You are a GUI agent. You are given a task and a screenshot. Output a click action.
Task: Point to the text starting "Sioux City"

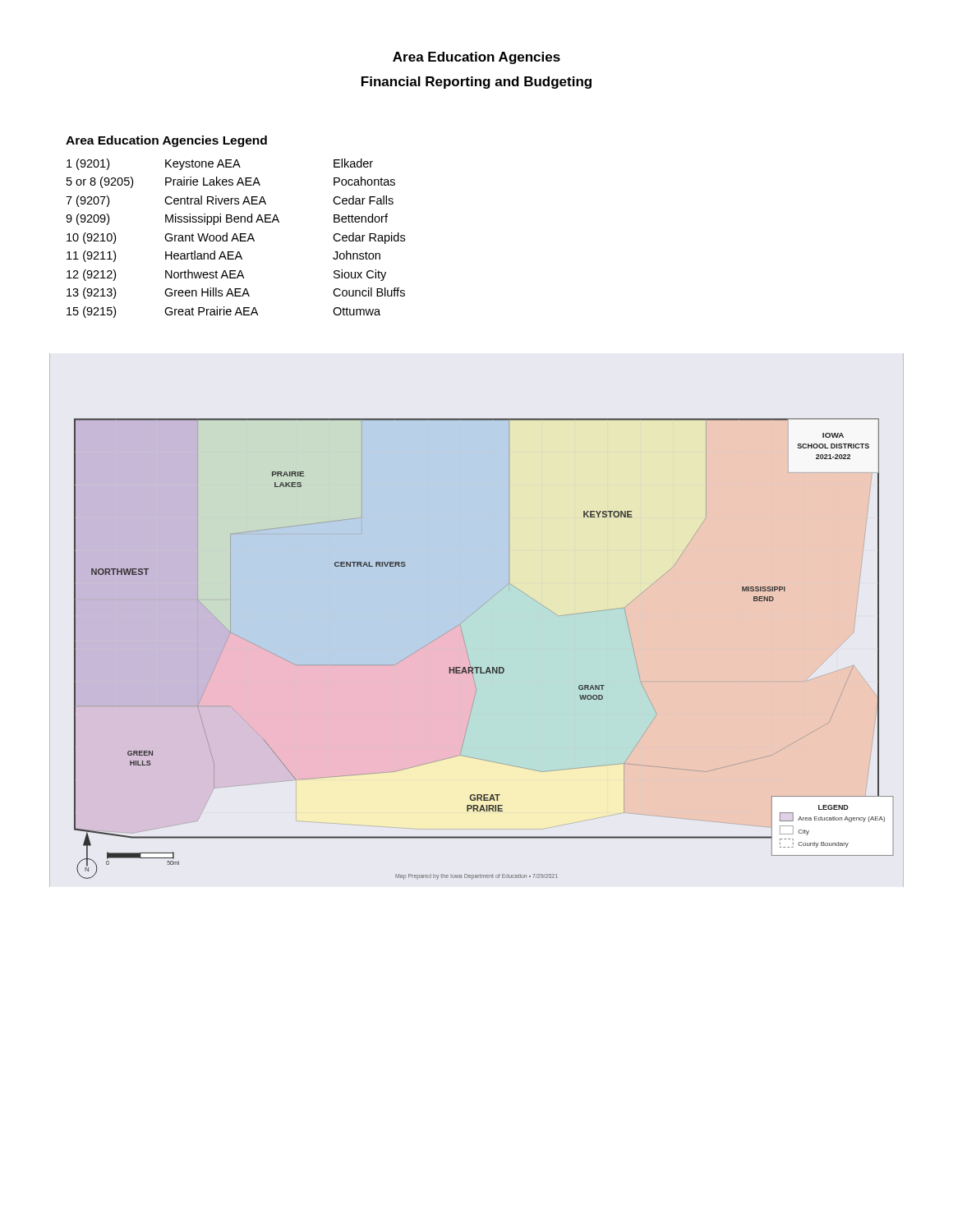point(360,274)
